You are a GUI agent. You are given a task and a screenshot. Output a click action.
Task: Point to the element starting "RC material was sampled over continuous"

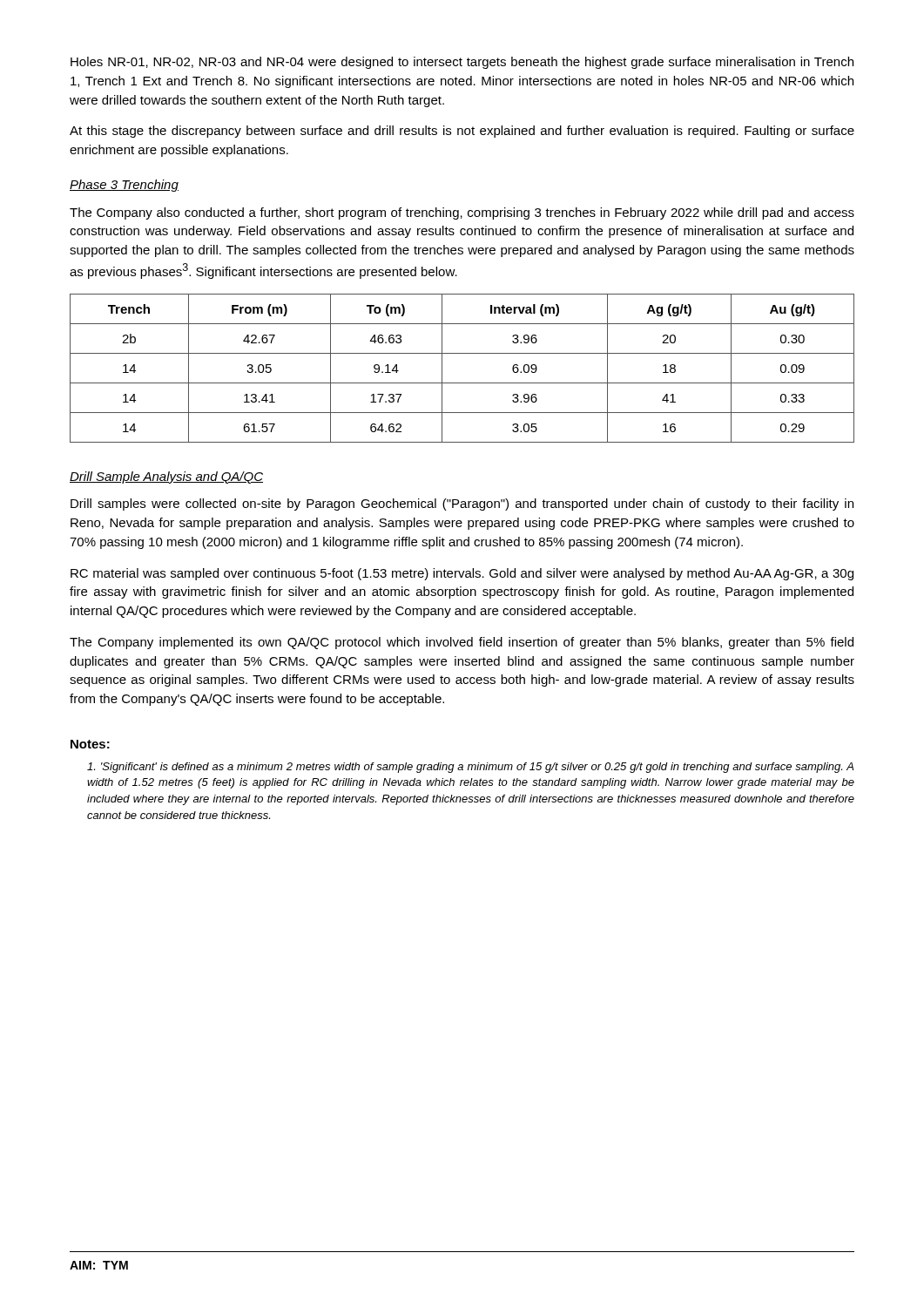462,592
